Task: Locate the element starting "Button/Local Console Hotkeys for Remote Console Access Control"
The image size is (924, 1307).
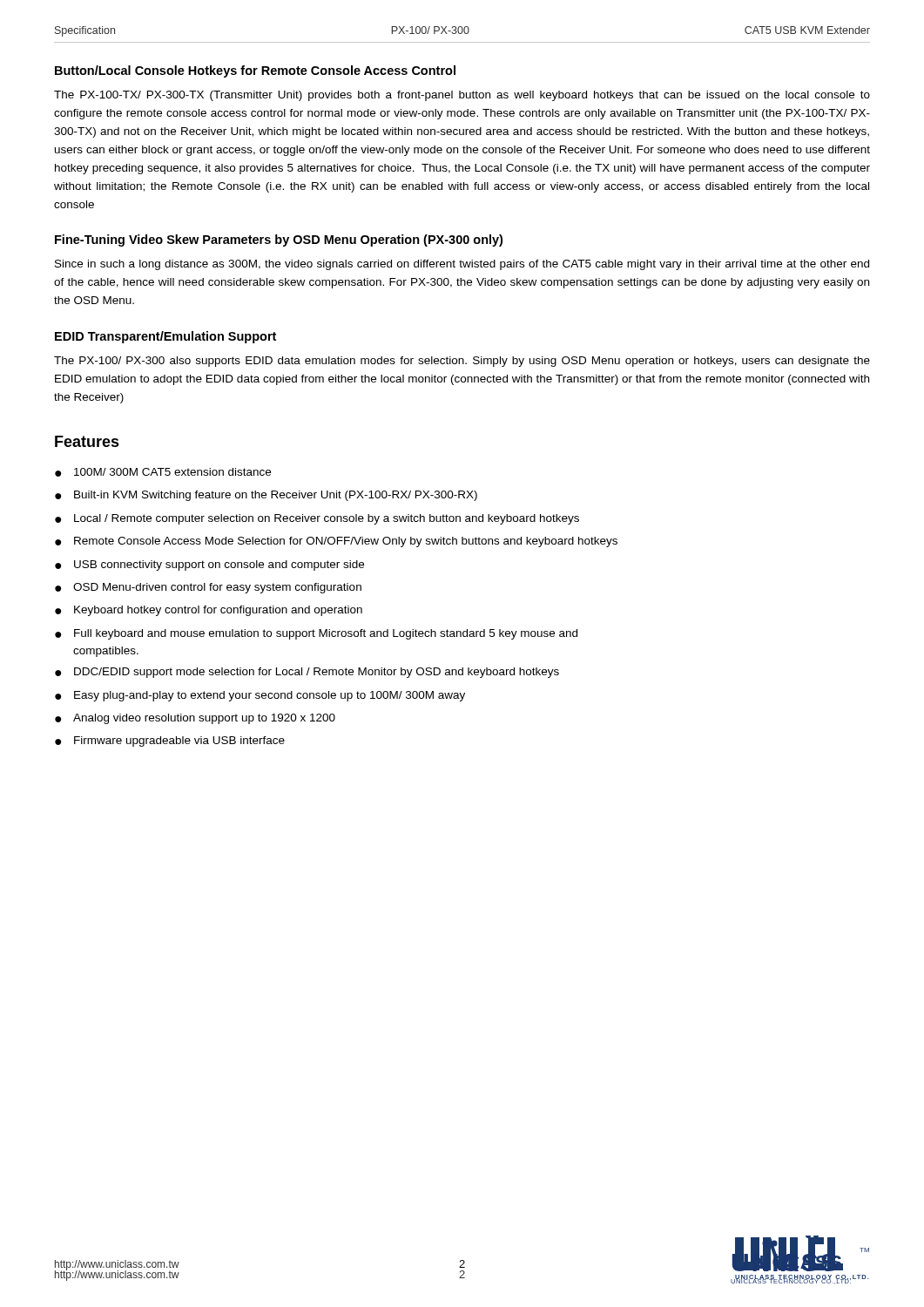Action: point(255,71)
